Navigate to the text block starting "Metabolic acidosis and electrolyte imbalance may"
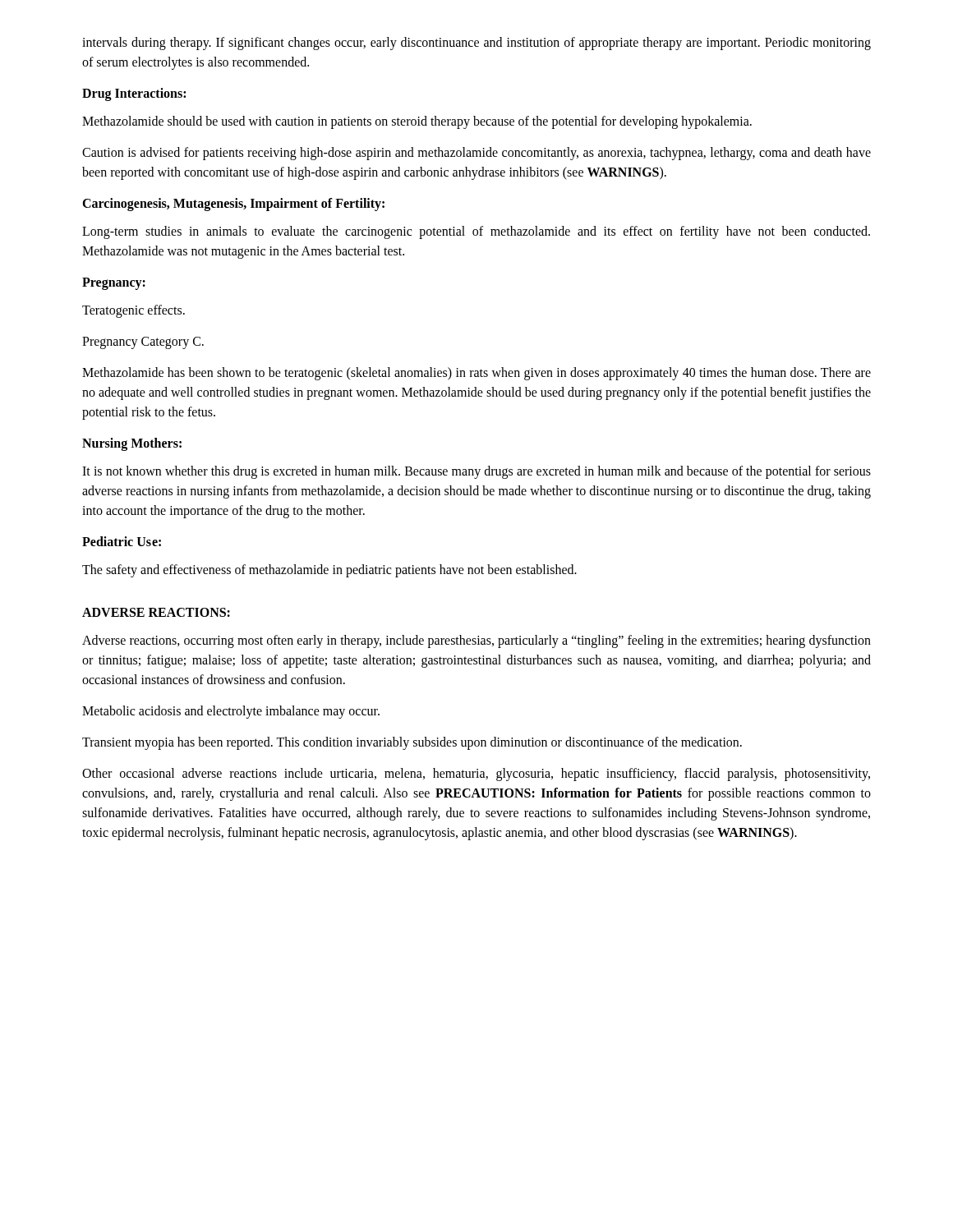953x1232 pixels. (x=231, y=711)
